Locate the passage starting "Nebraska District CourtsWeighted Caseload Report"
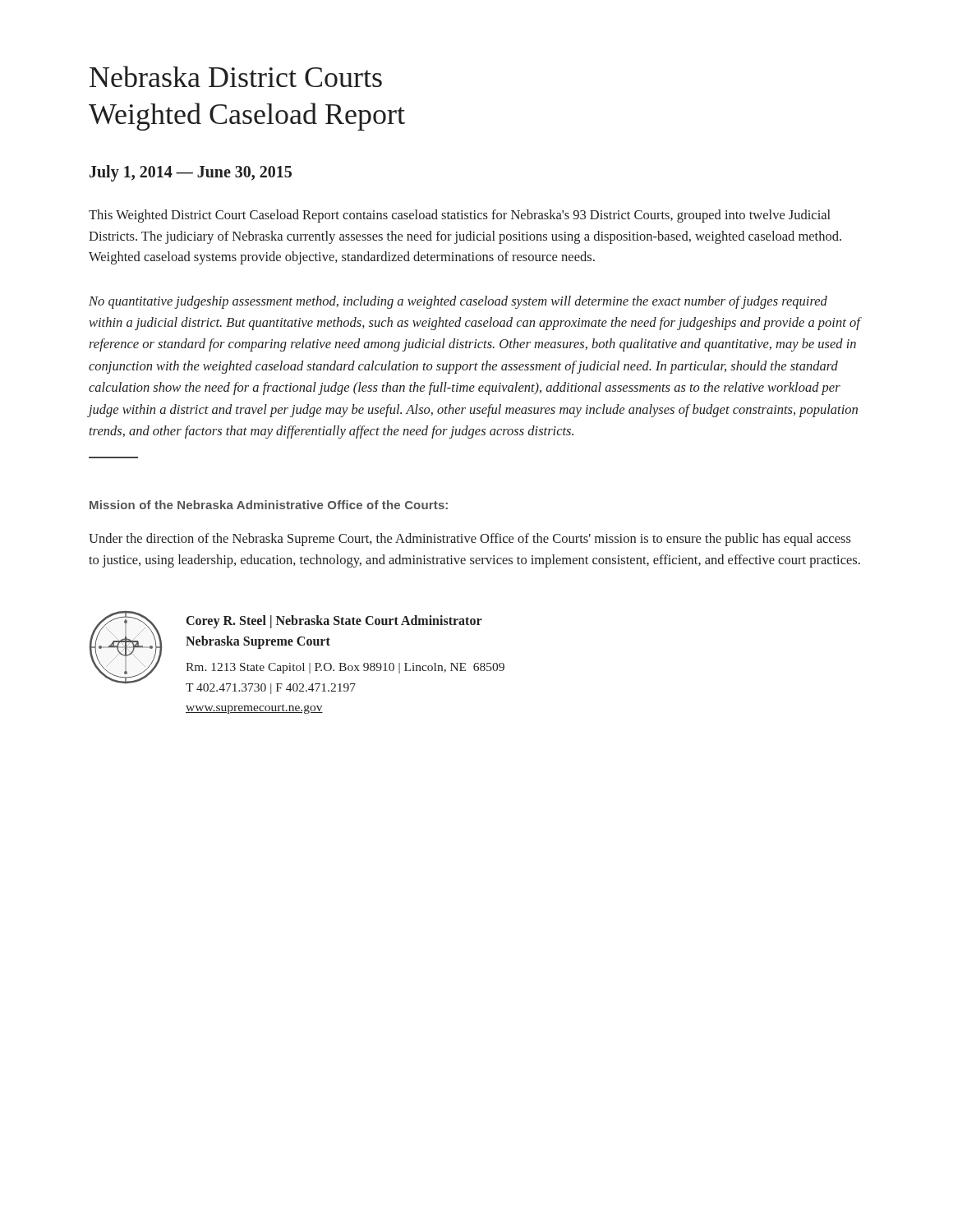This screenshot has height=1232, width=953. pyautogui.click(x=236, y=76)
